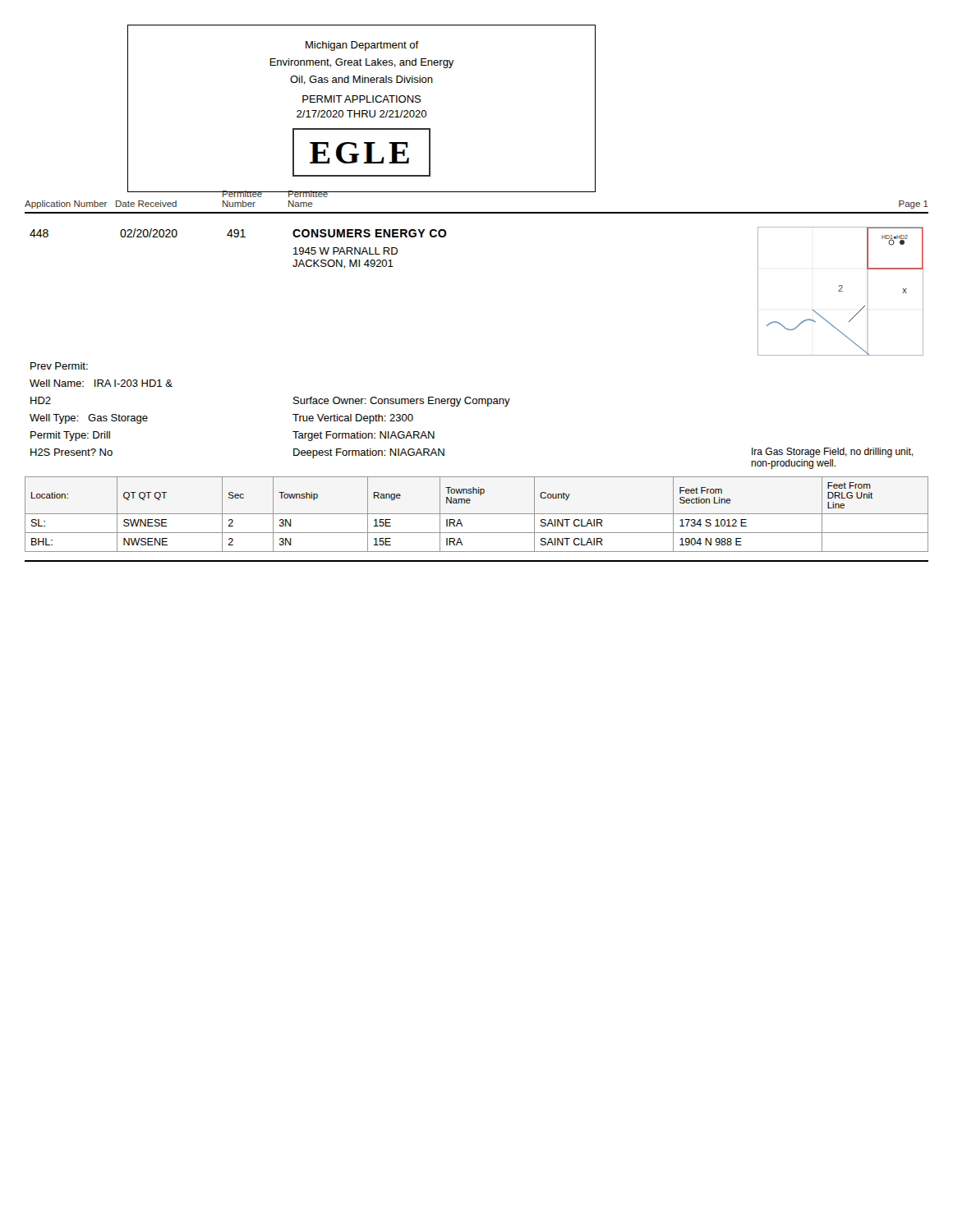This screenshot has width=953, height=1232.
Task: Find a table
Action: tap(476, 391)
